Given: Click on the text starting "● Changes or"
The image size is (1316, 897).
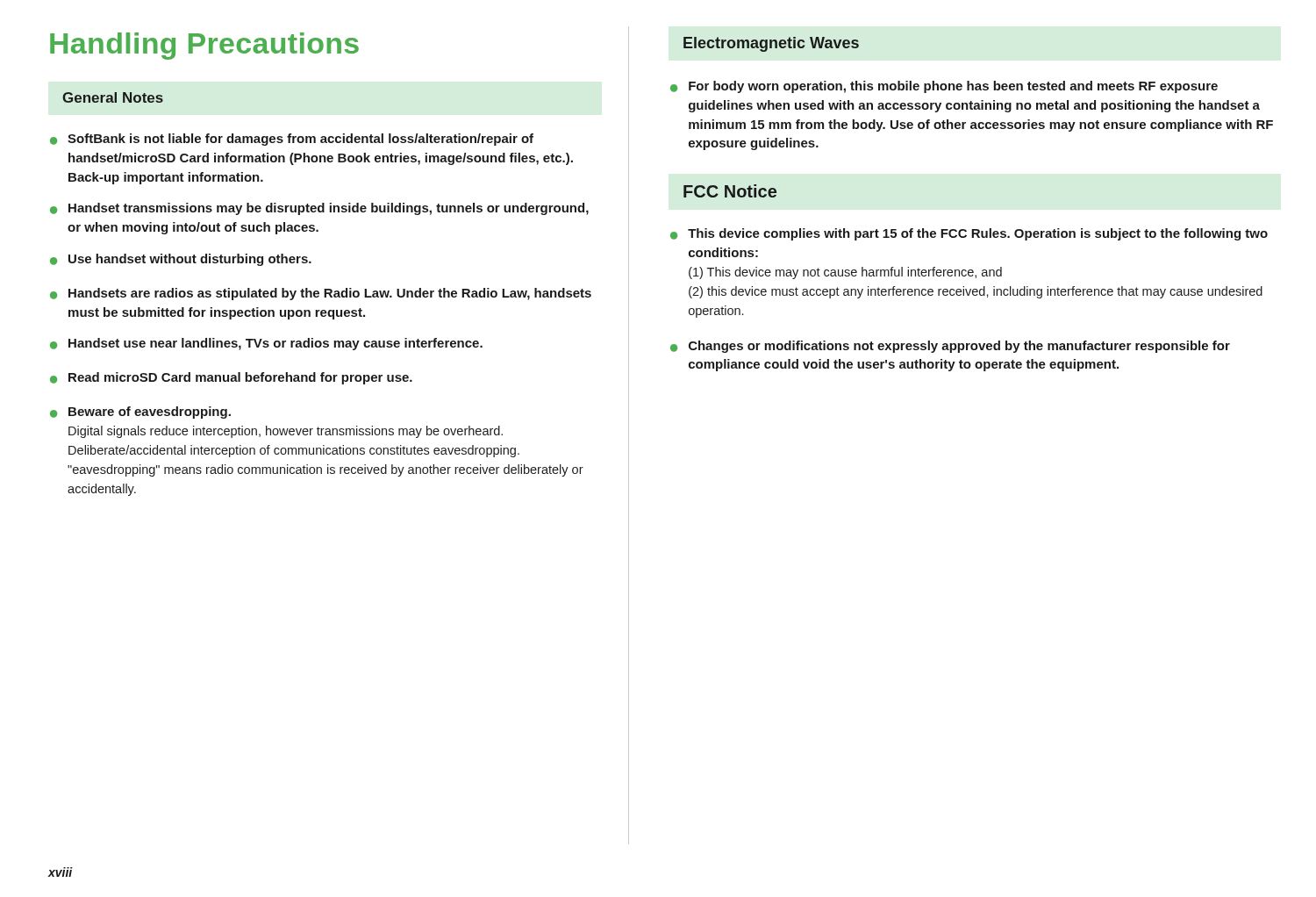Looking at the screenshot, I should (975, 355).
